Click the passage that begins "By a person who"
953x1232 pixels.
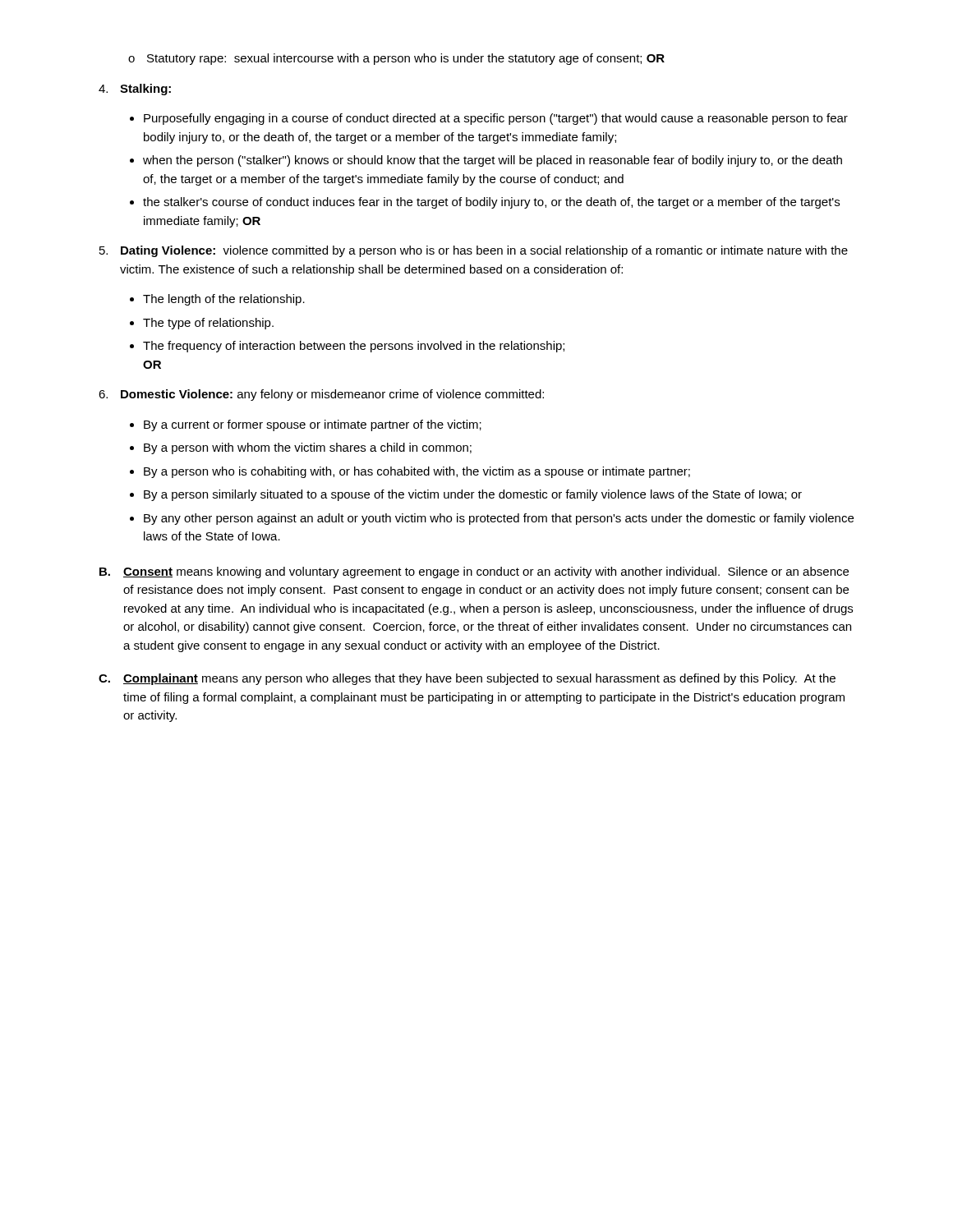point(417,471)
